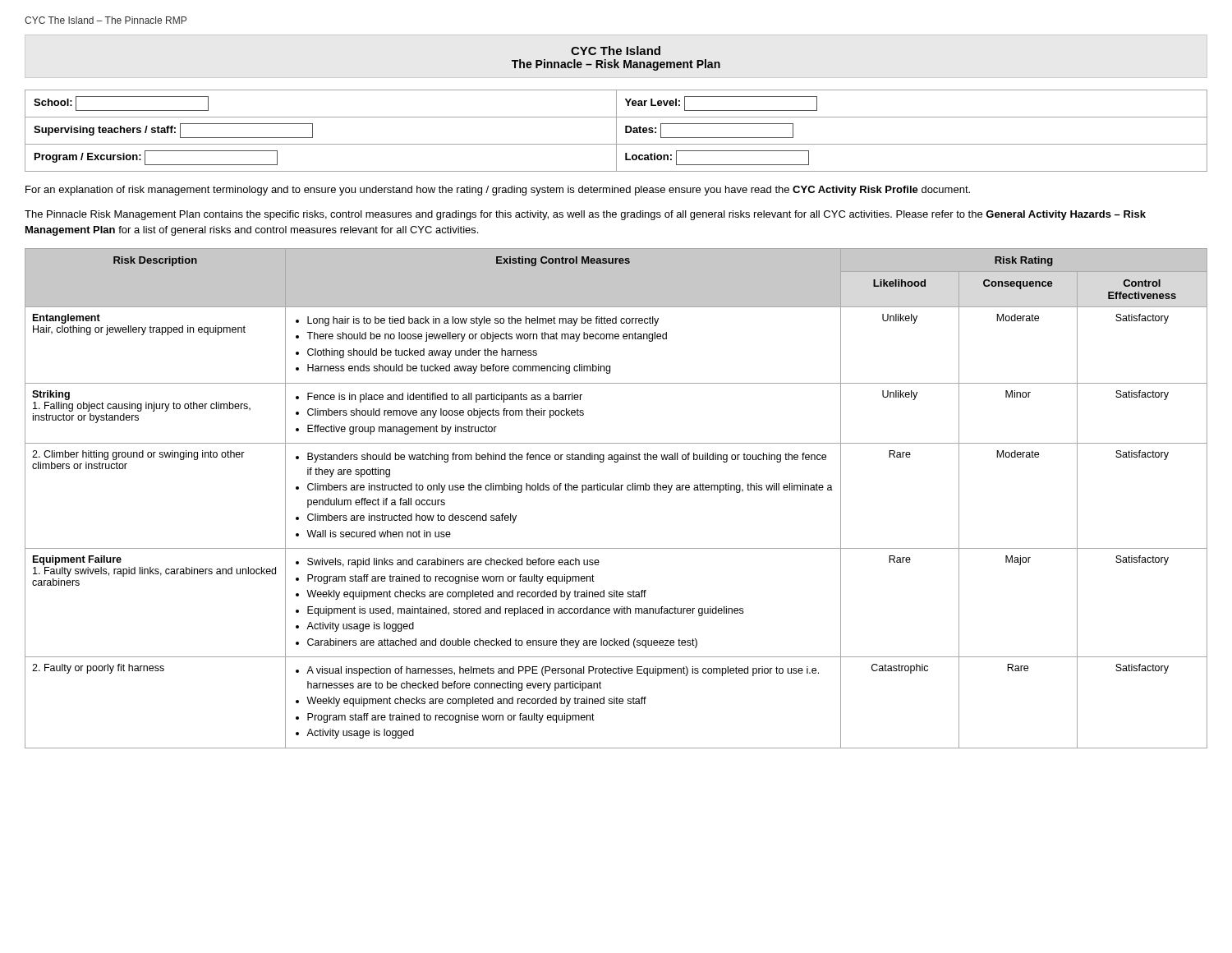Point to the element starting "For an explanation of risk management"

(498, 189)
